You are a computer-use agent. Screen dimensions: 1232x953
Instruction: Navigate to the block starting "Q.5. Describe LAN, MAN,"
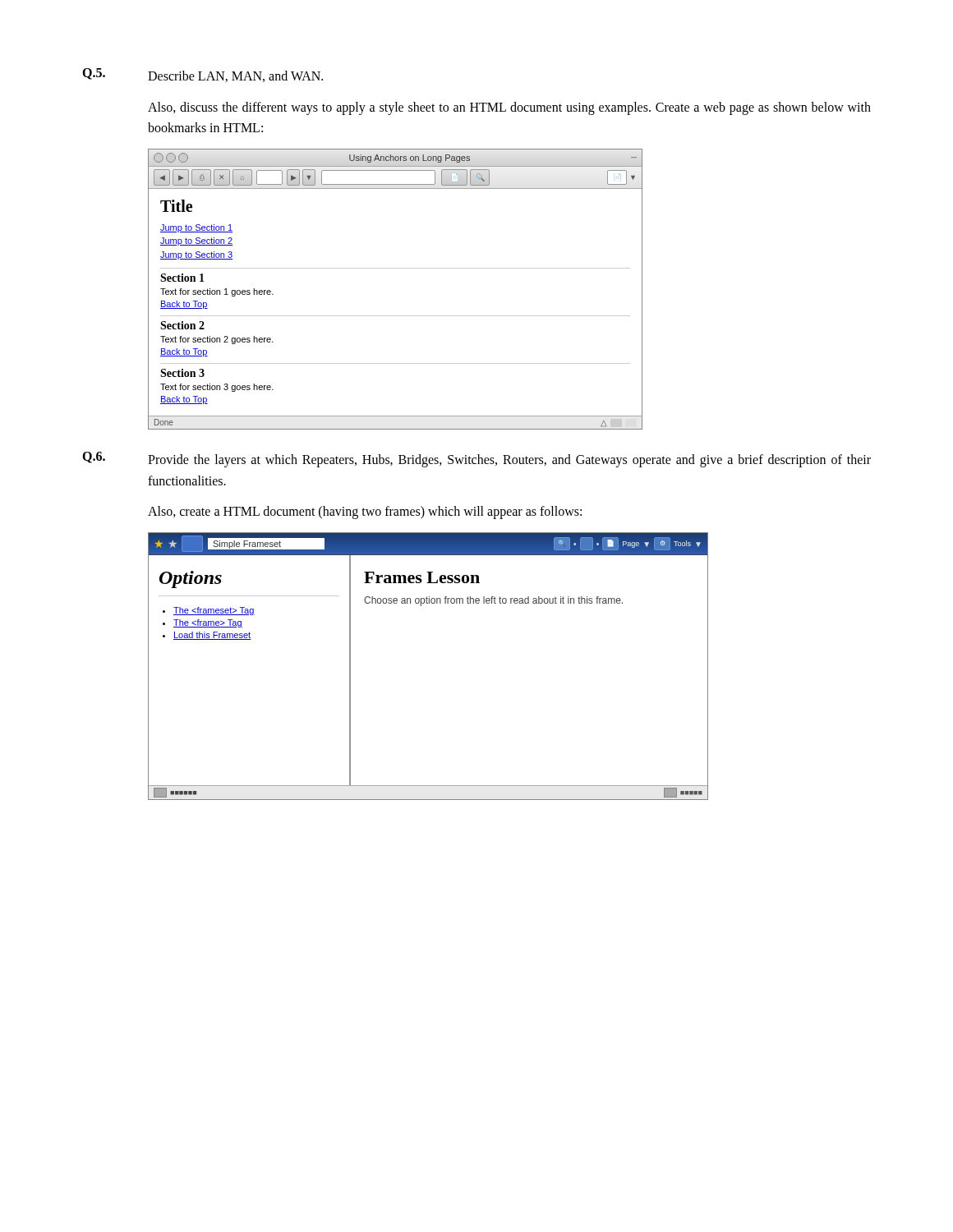pyautogui.click(x=203, y=75)
